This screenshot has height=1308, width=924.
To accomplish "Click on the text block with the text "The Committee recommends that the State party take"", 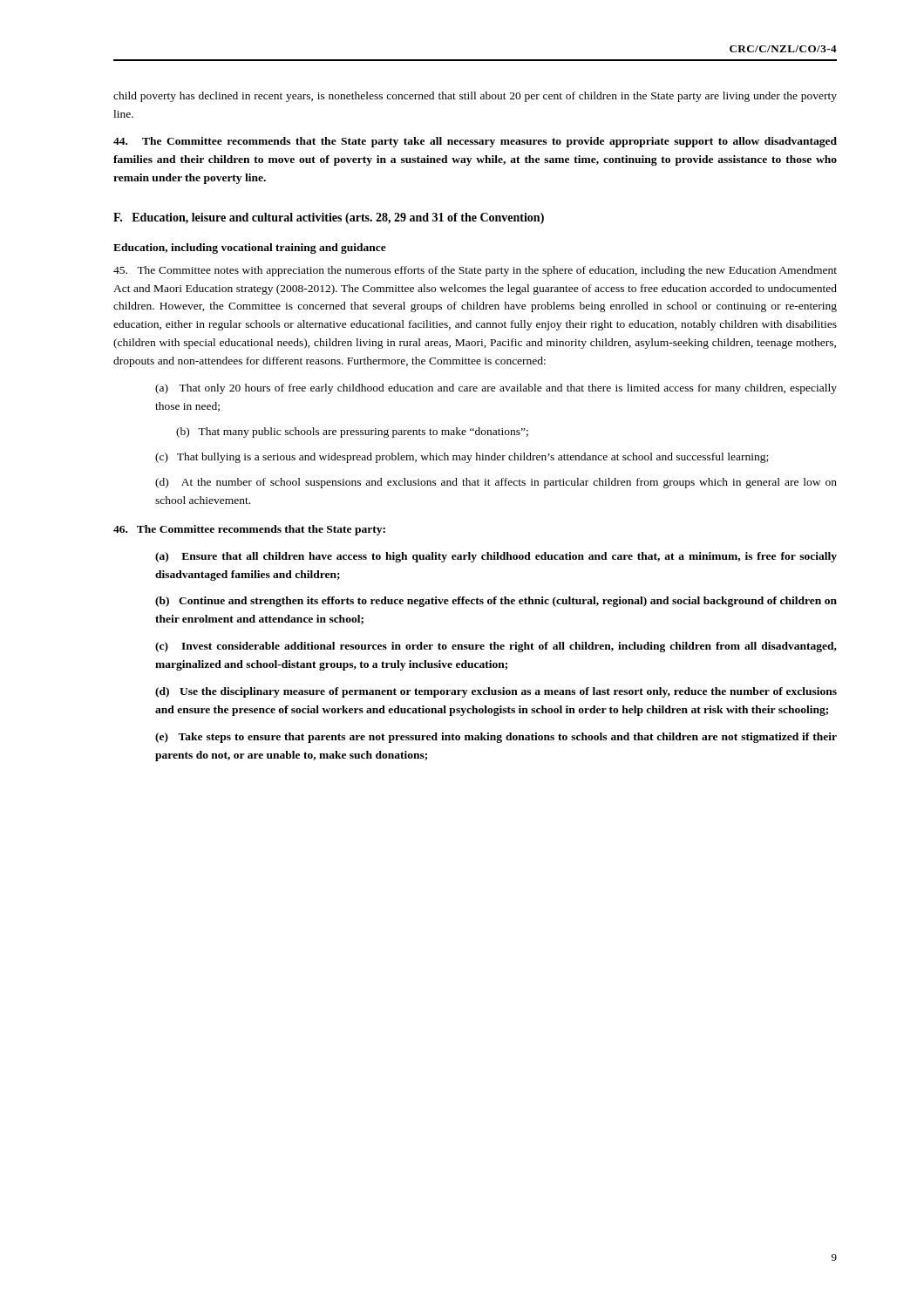I will tap(475, 159).
